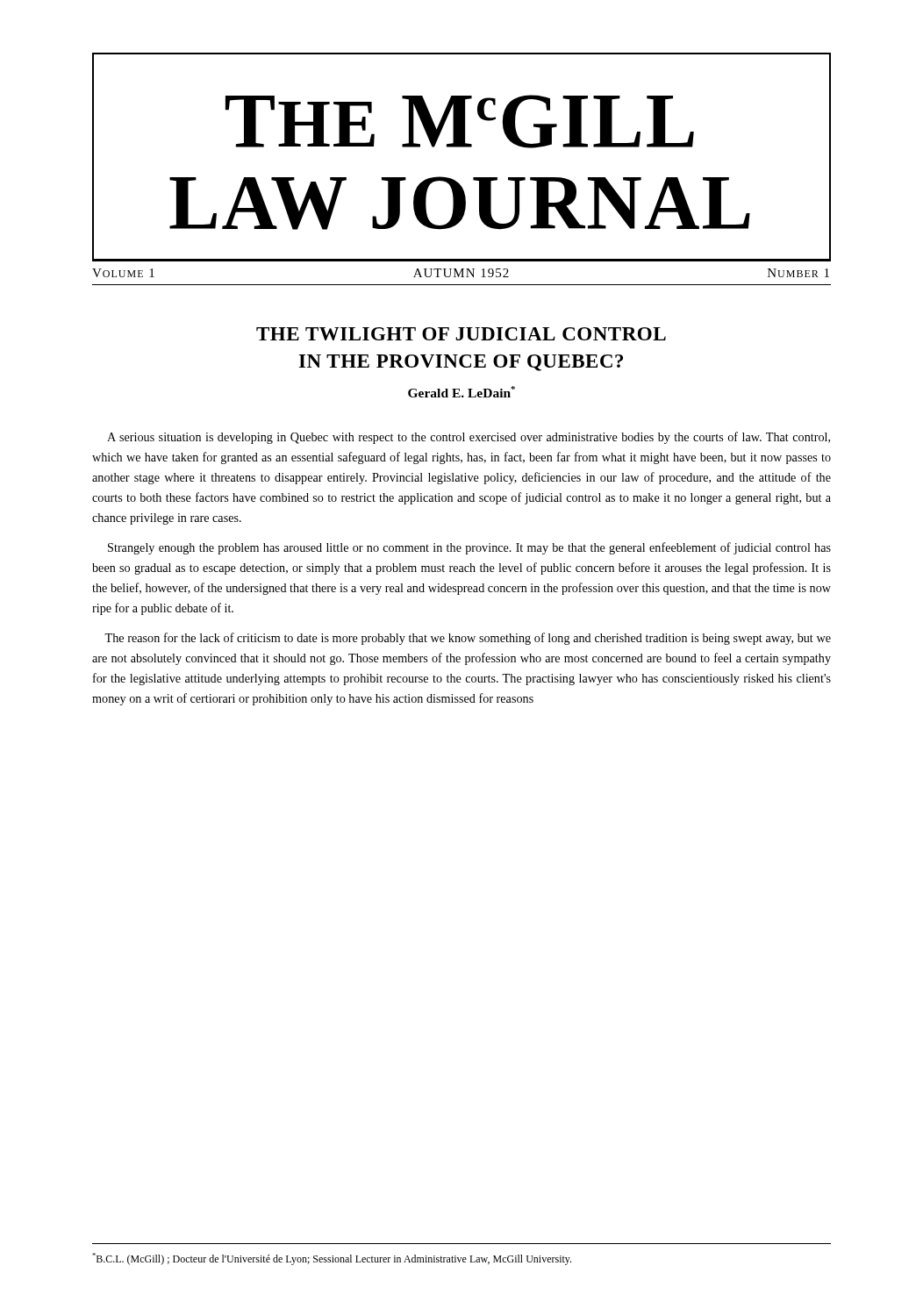
Task: Click on the passage starting "THE TWILIGHT OF JUDICIAL CONTROL IN THE PROVINCE"
Action: (x=462, y=348)
